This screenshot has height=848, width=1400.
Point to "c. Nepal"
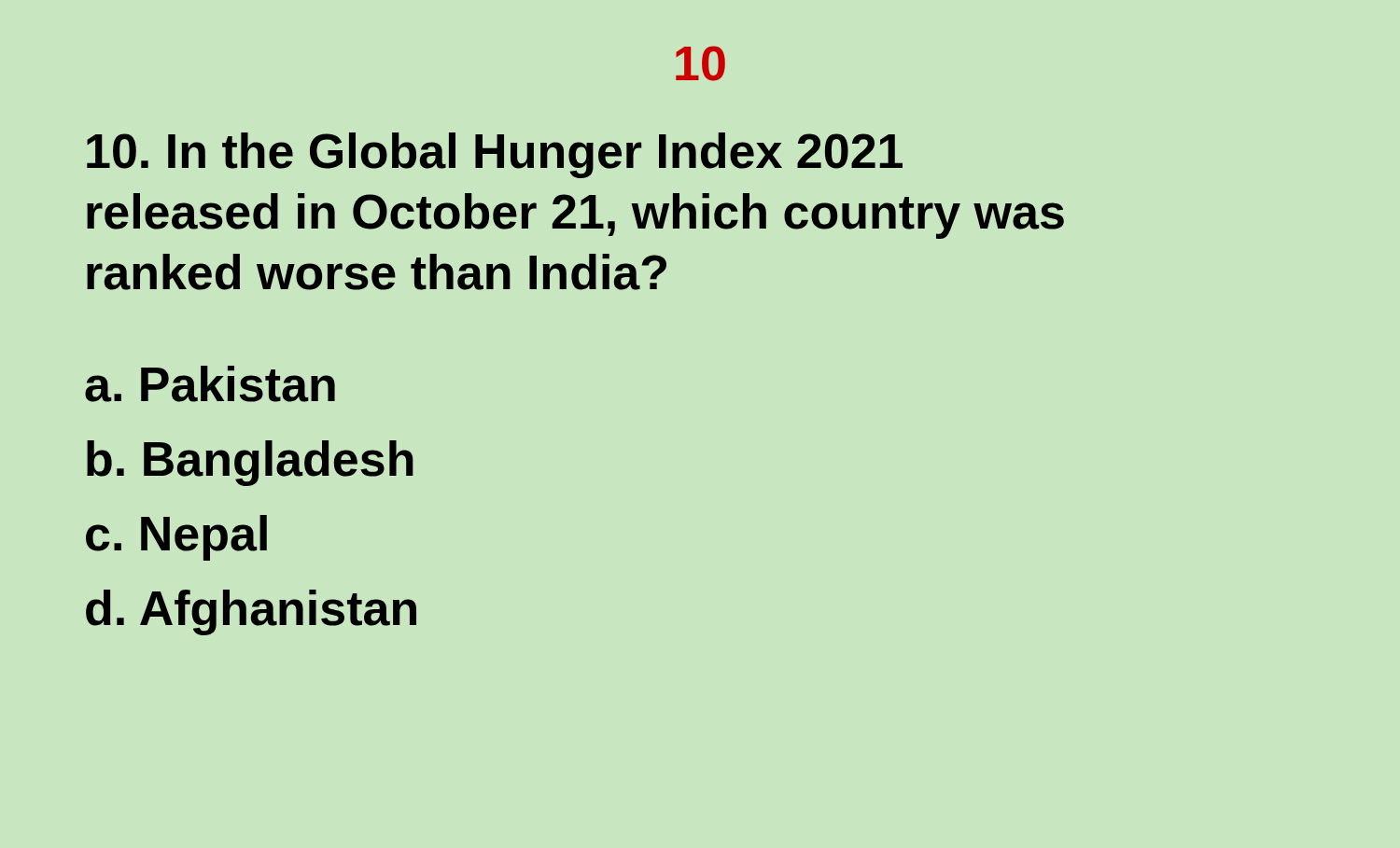coord(177,534)
